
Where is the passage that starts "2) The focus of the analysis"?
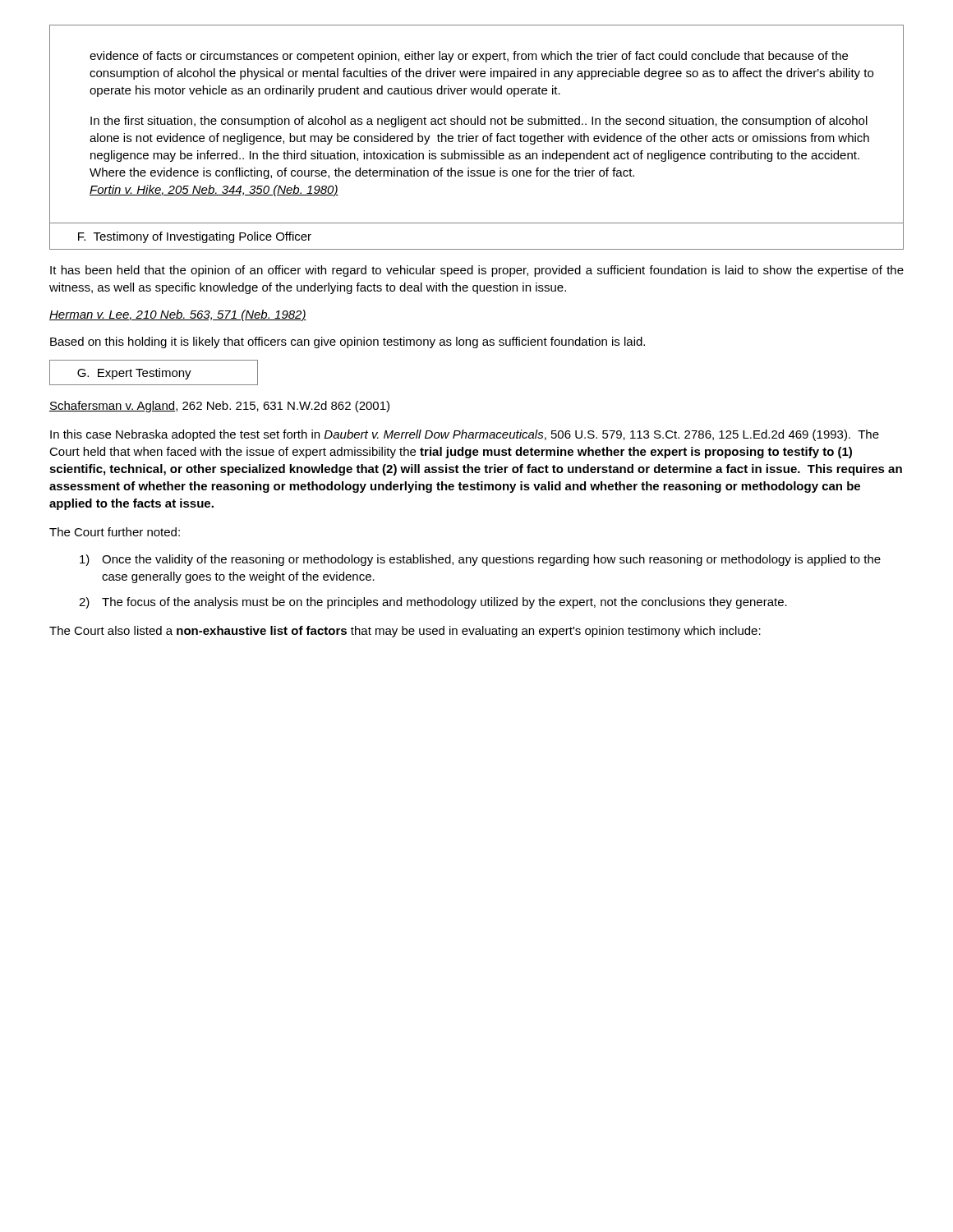491,602
